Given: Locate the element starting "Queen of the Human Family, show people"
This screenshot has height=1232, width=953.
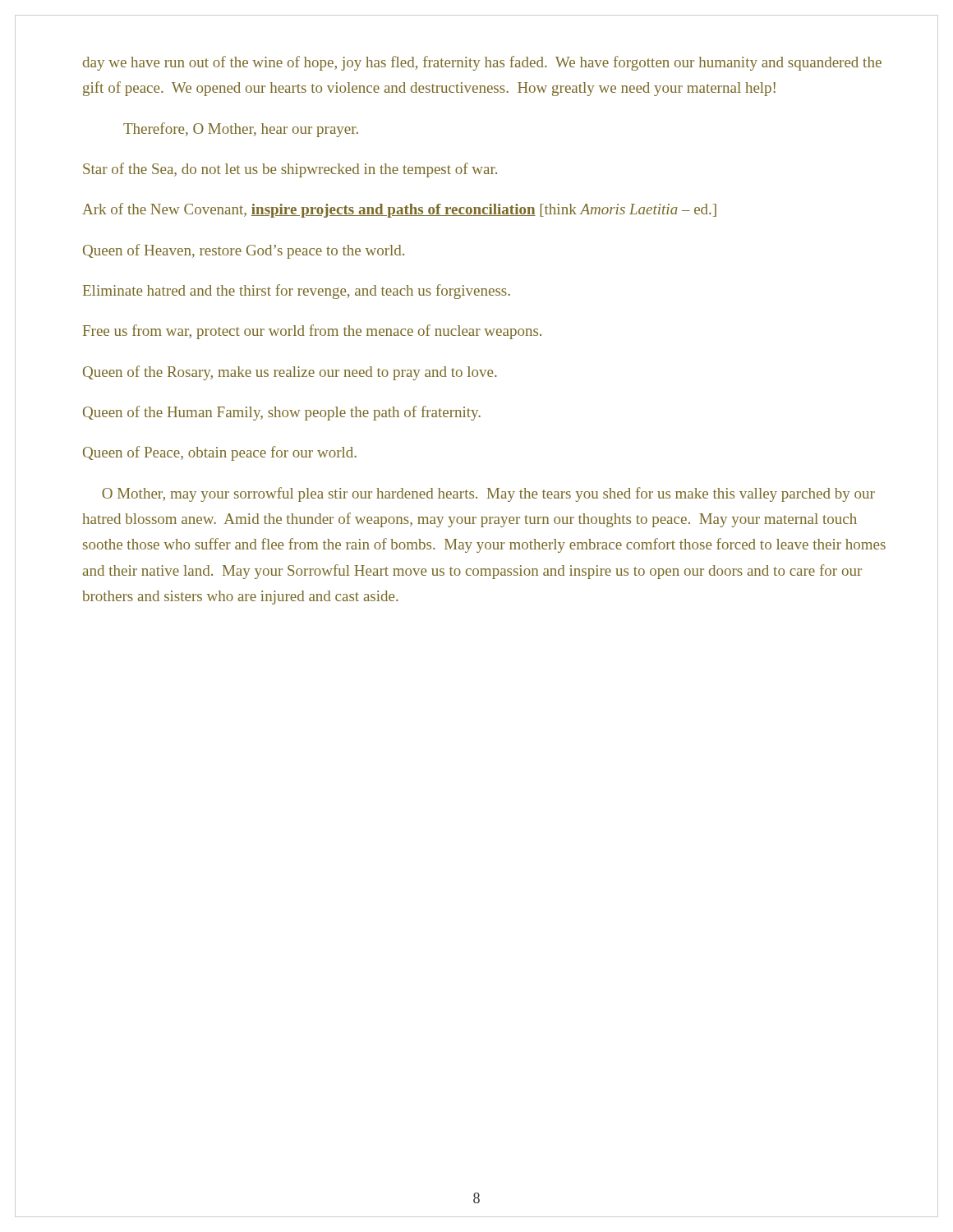Looking at the screenshot, I should (282, 412).
